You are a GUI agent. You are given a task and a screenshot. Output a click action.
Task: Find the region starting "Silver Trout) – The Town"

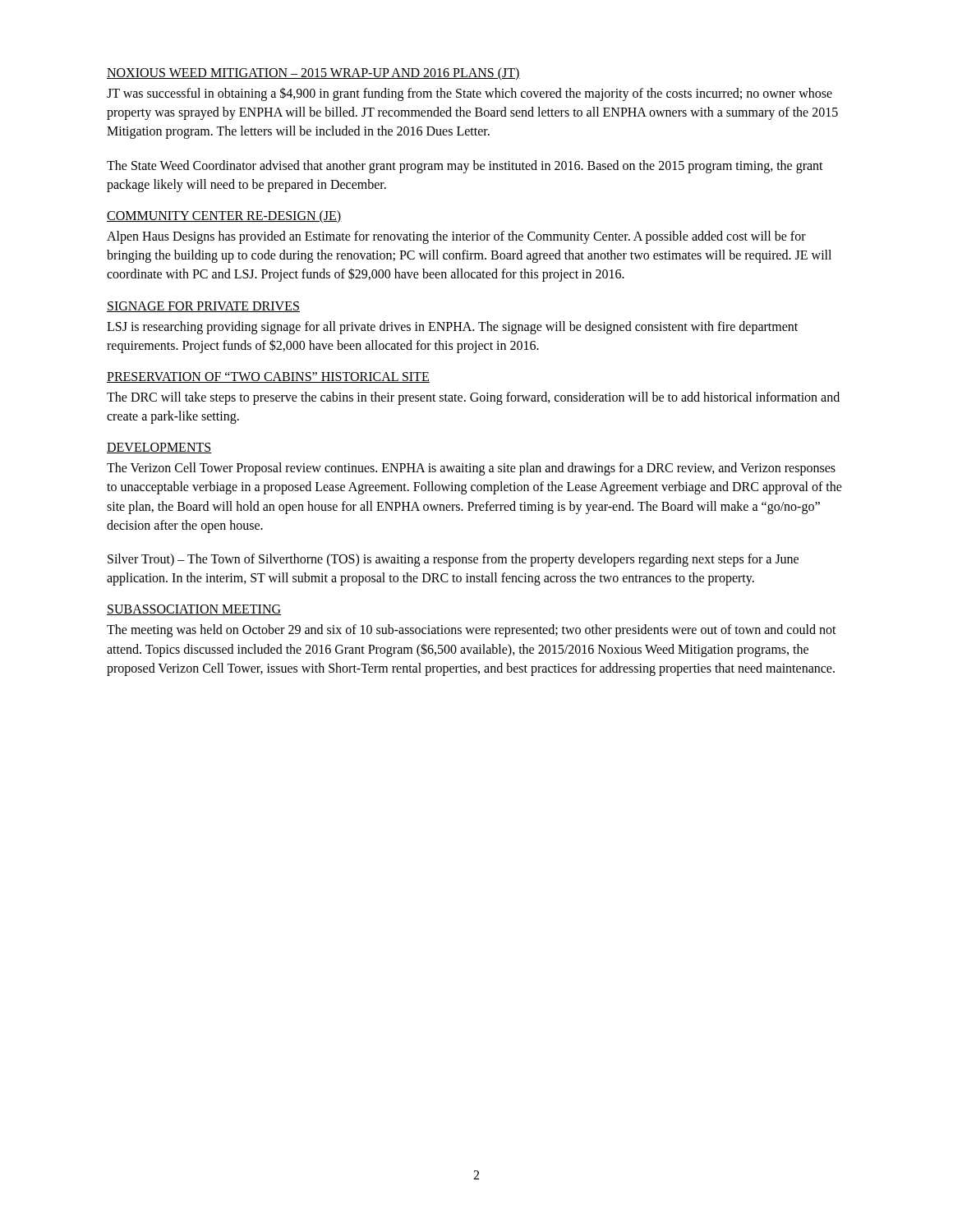476,569
